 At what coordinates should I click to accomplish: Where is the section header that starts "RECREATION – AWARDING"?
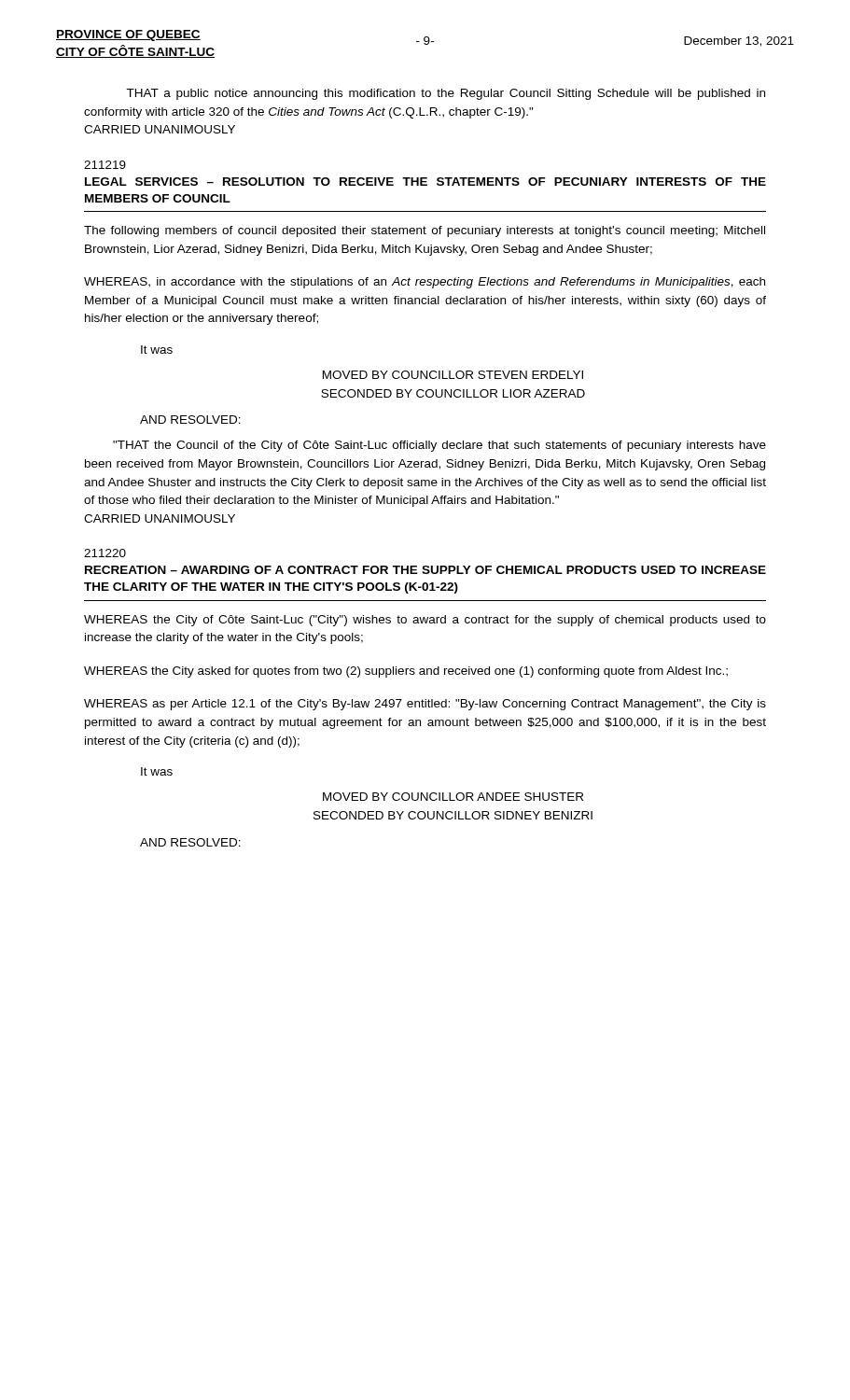point(425,579)
